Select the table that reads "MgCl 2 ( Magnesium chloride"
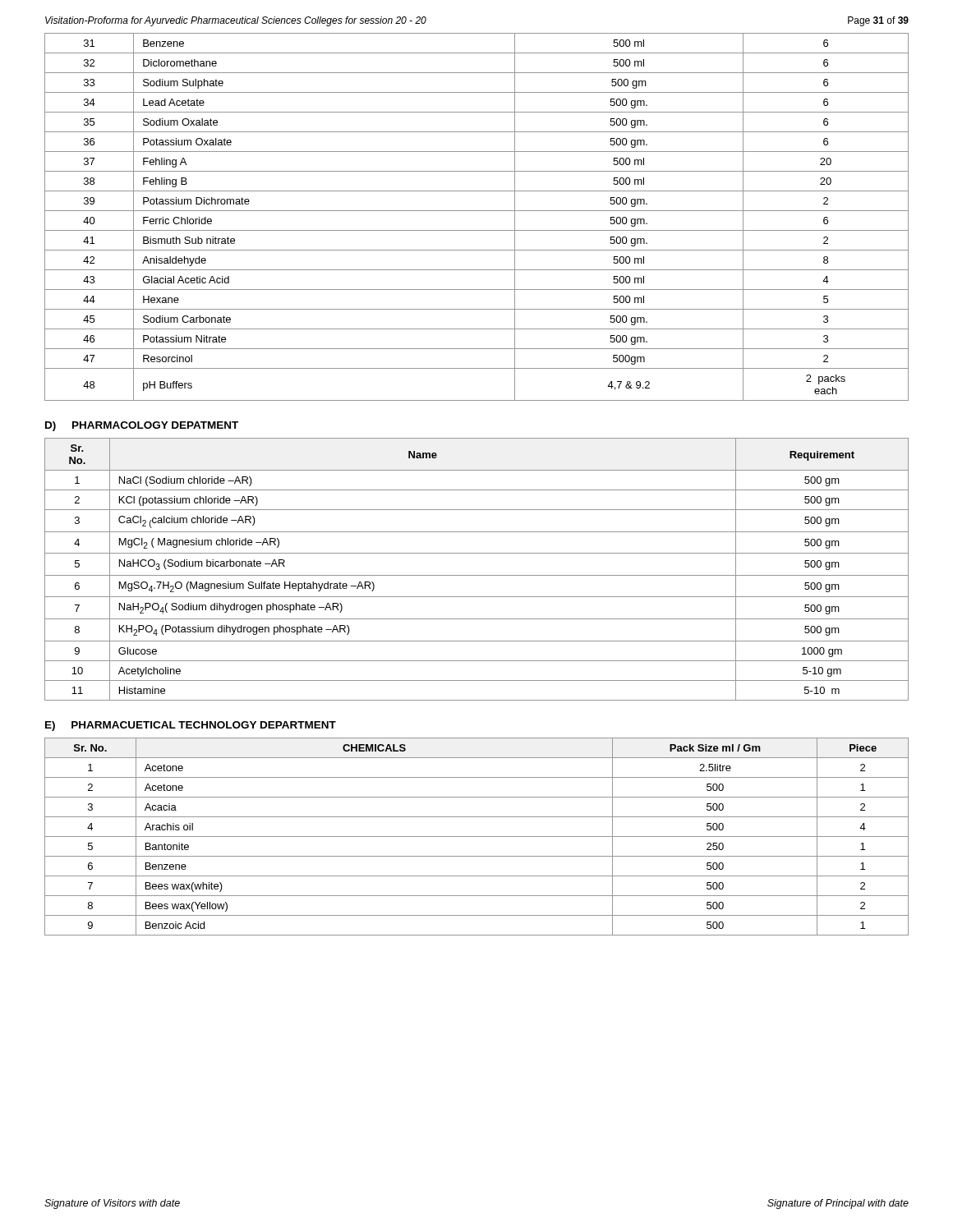Viewport: 953px width, 1232px height. 476,569
